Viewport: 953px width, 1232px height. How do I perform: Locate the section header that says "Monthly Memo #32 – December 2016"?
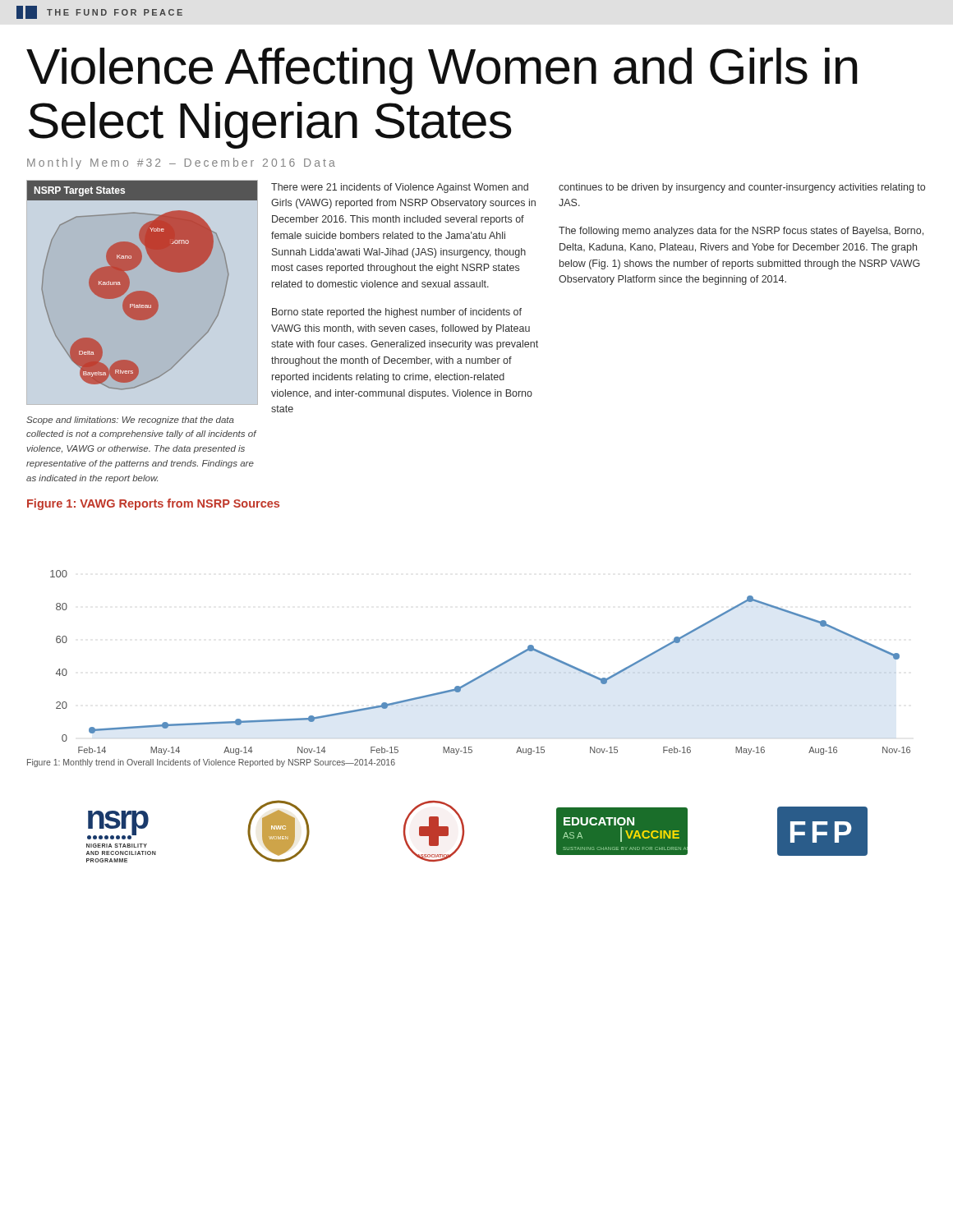tap(182, 162)
